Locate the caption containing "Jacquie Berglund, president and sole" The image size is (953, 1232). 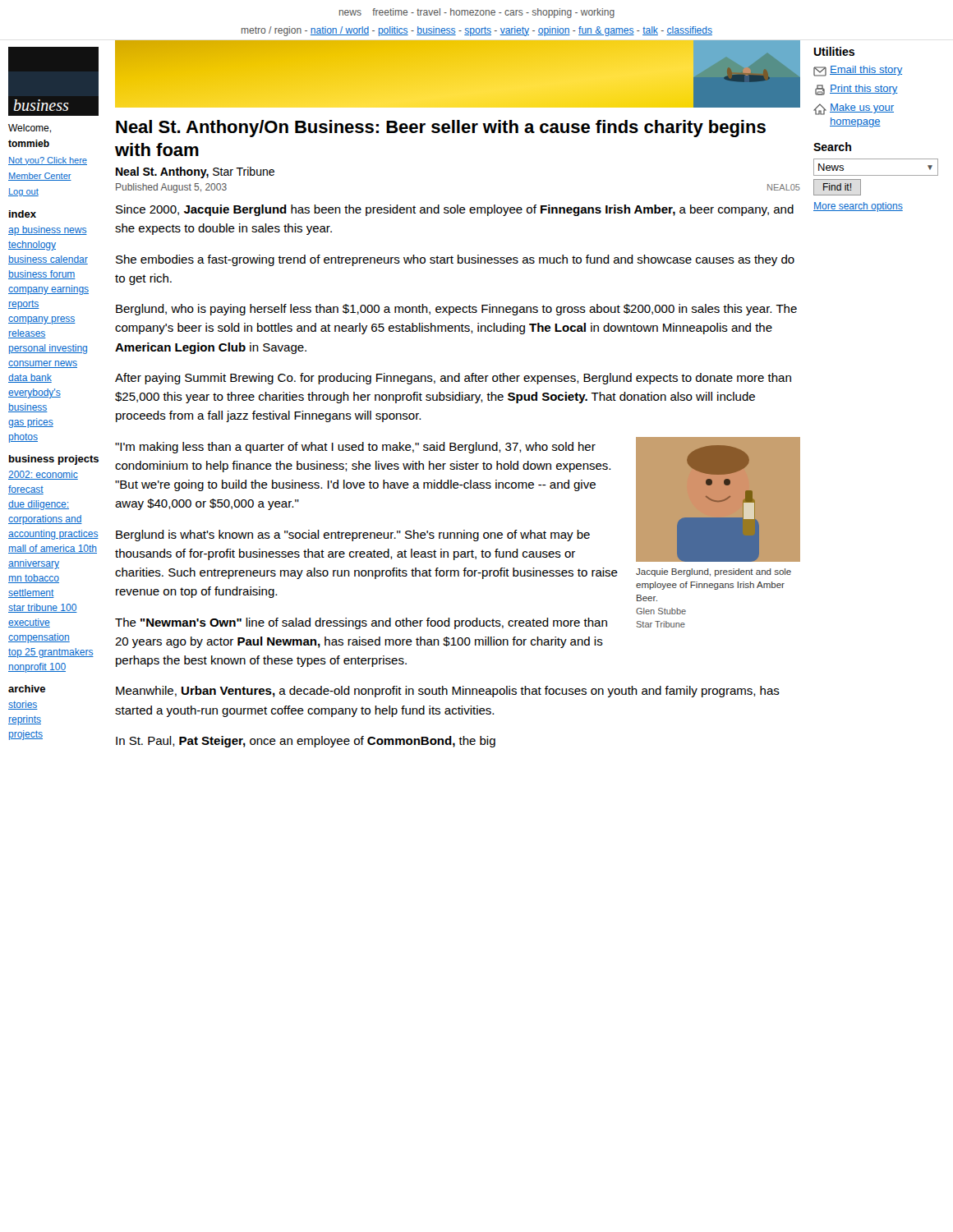[714, 598]
